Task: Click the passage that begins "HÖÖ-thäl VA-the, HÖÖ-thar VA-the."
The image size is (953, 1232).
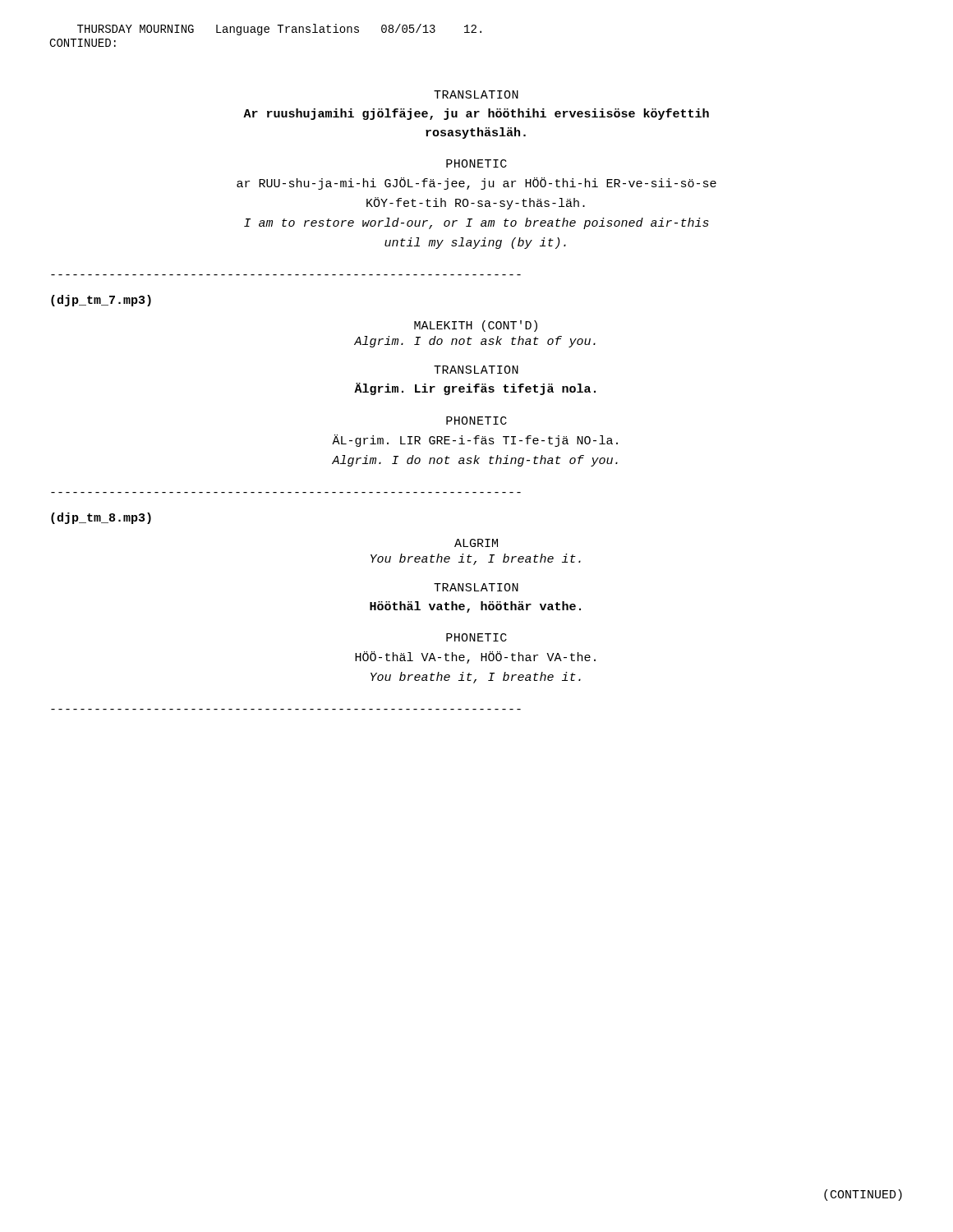Action: tap(476, 668)
